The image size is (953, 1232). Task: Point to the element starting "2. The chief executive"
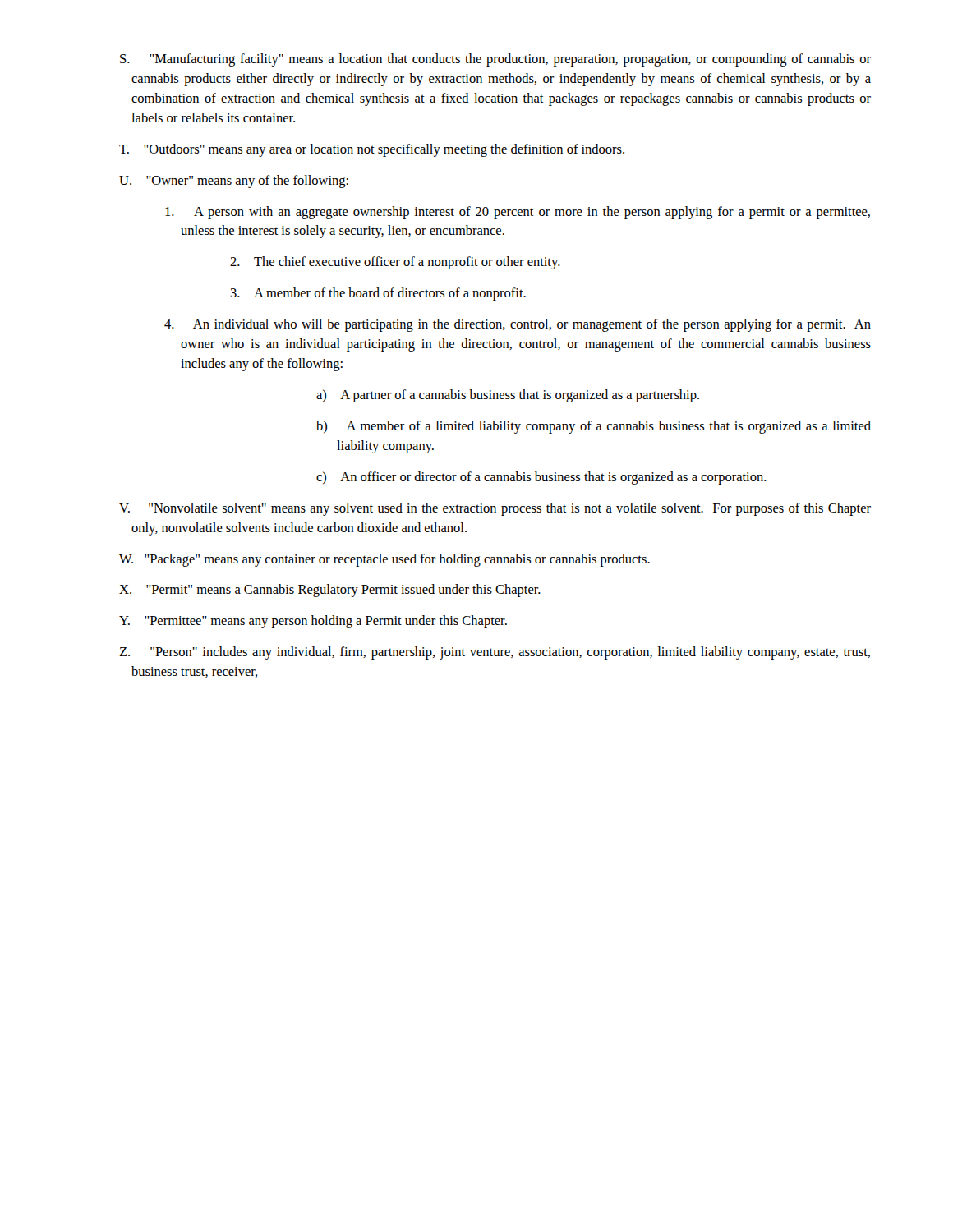(476, 262)
